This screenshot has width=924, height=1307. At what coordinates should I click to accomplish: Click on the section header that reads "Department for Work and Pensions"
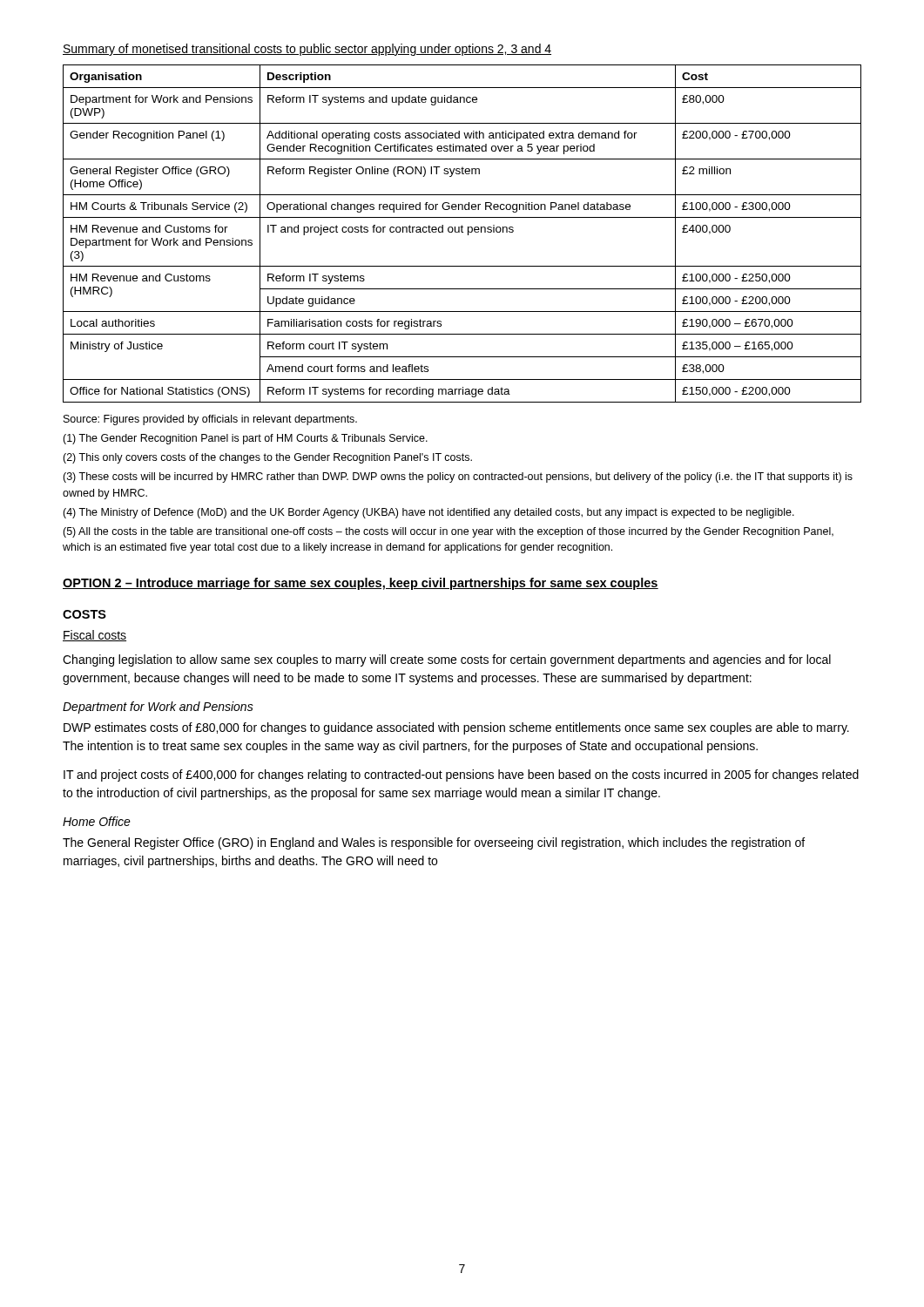click(x=158, y=706)
